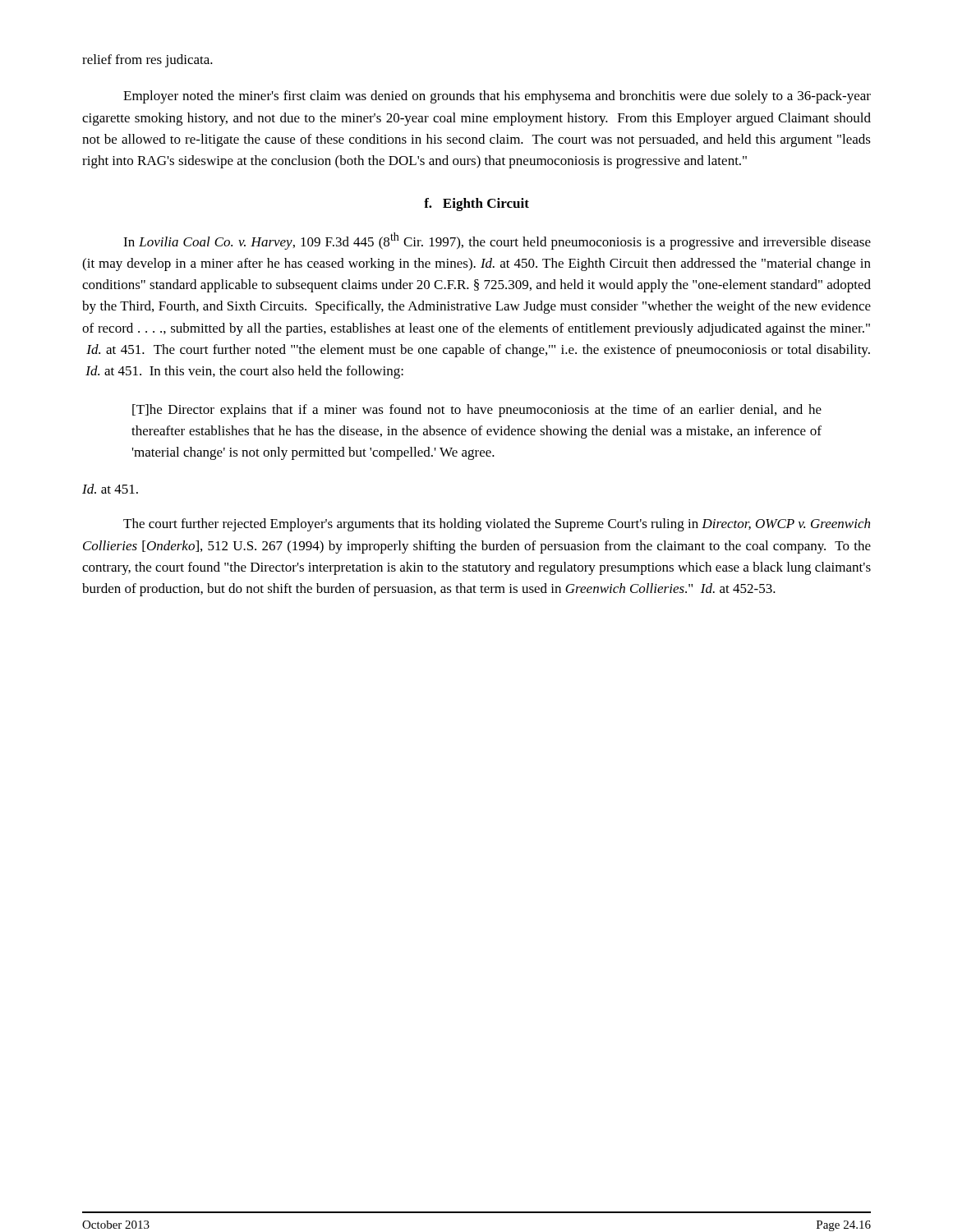Select the text starting "The court further rejected Employer's arguments that its"

pos(476,556)
